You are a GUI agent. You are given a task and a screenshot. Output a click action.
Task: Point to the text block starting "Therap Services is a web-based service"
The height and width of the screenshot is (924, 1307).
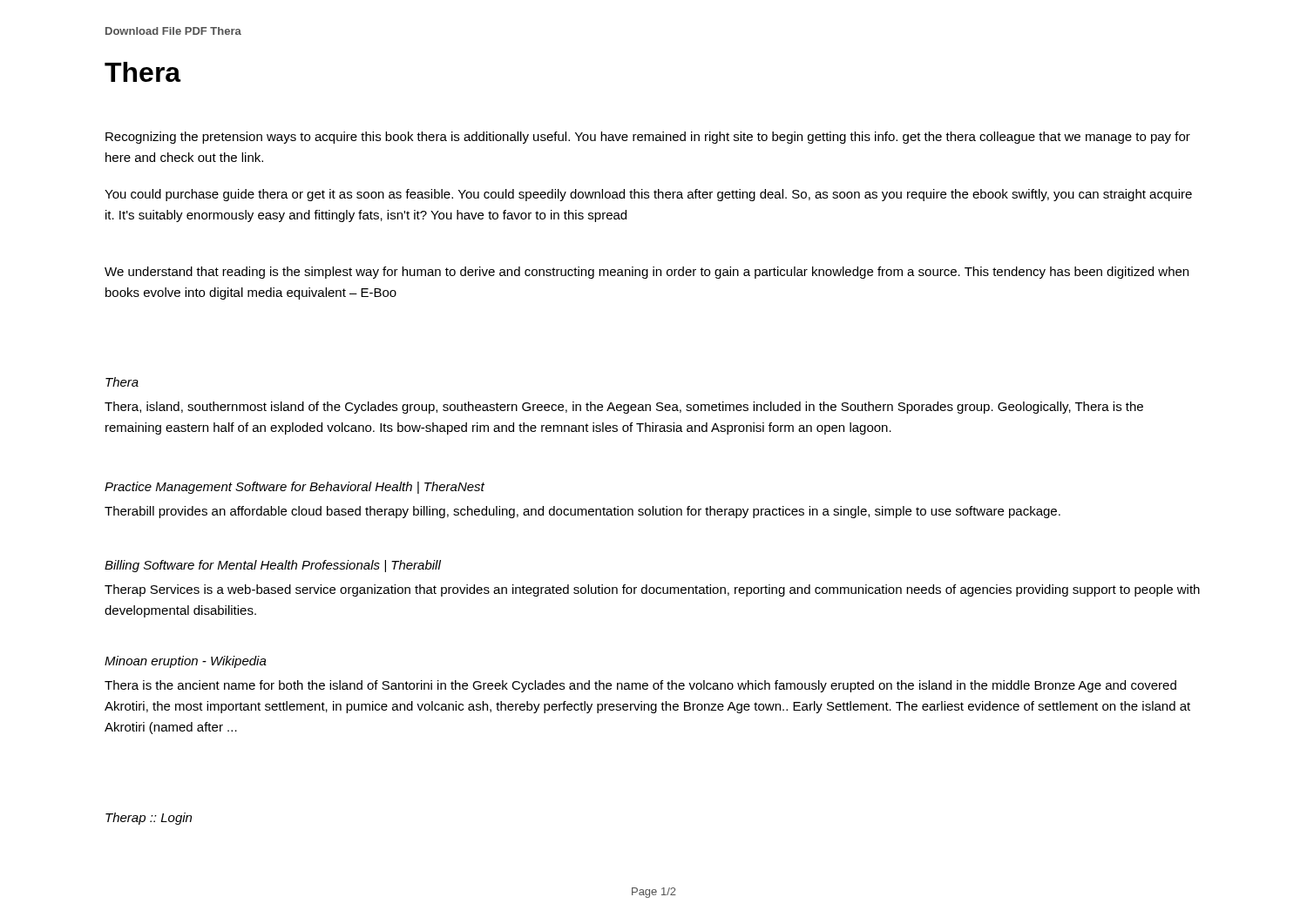(x=652, y=600)
